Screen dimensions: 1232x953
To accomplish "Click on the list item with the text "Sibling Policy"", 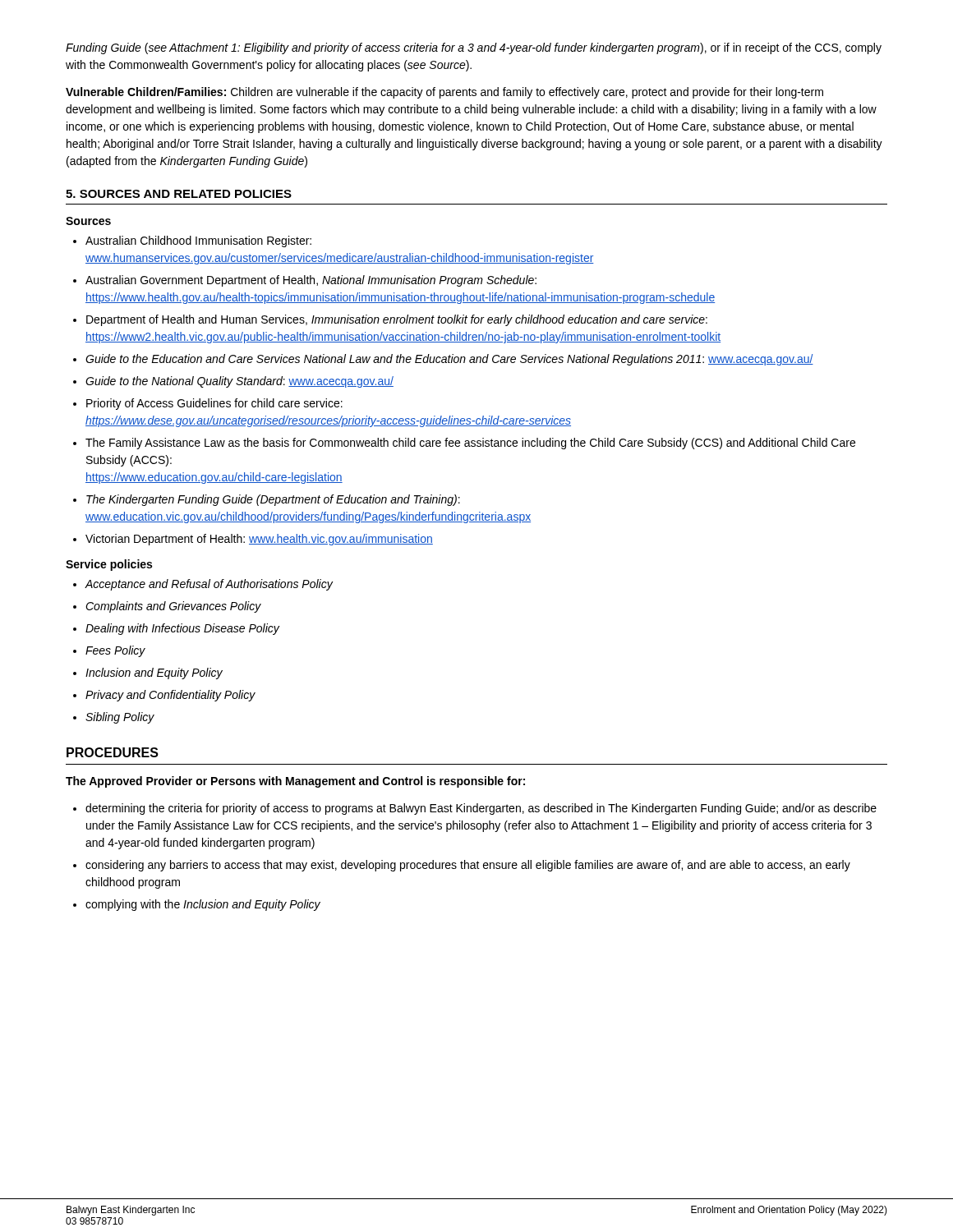I will click(120, 717).
